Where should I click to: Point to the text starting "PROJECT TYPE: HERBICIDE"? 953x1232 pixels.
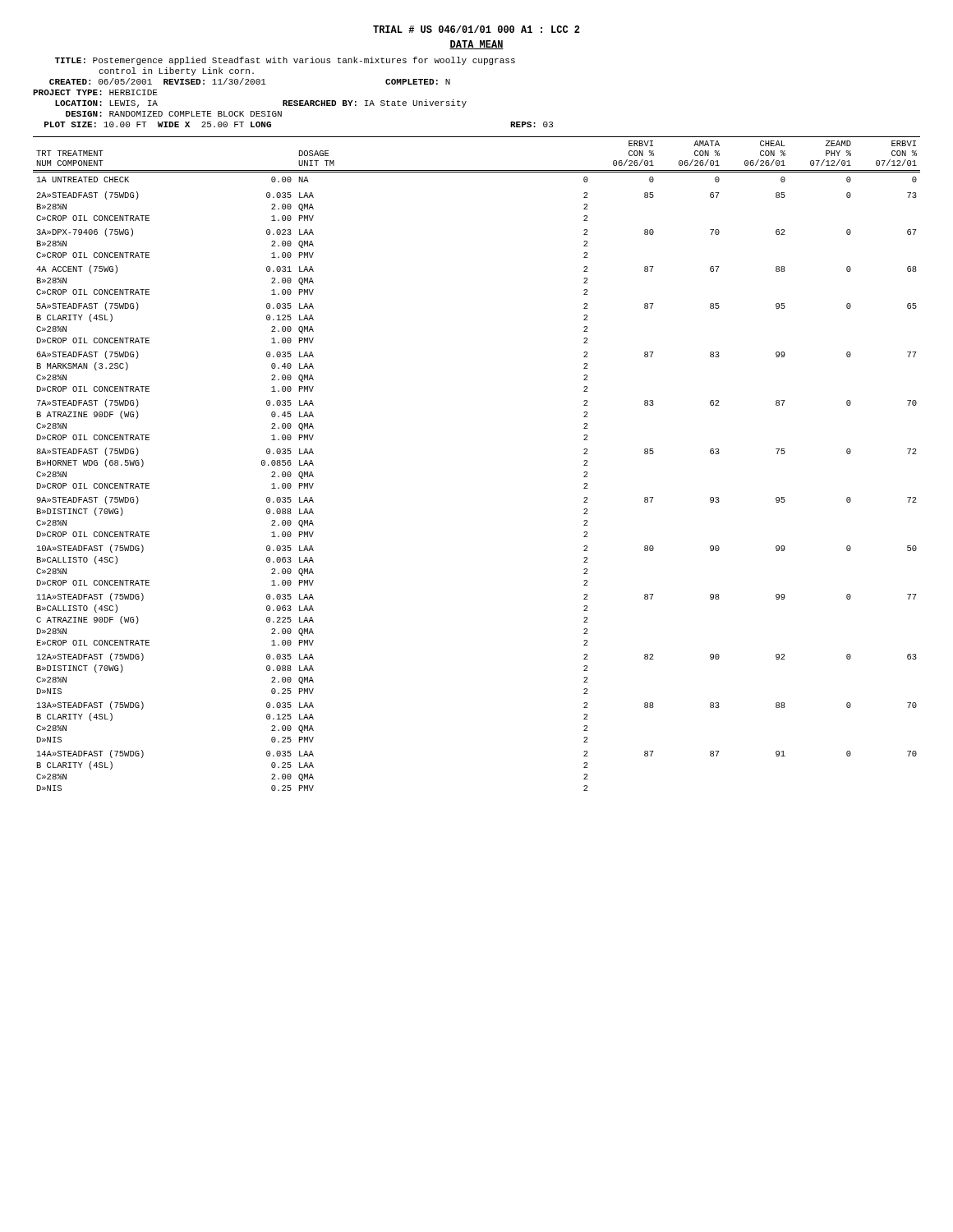(x=95, y=93)
